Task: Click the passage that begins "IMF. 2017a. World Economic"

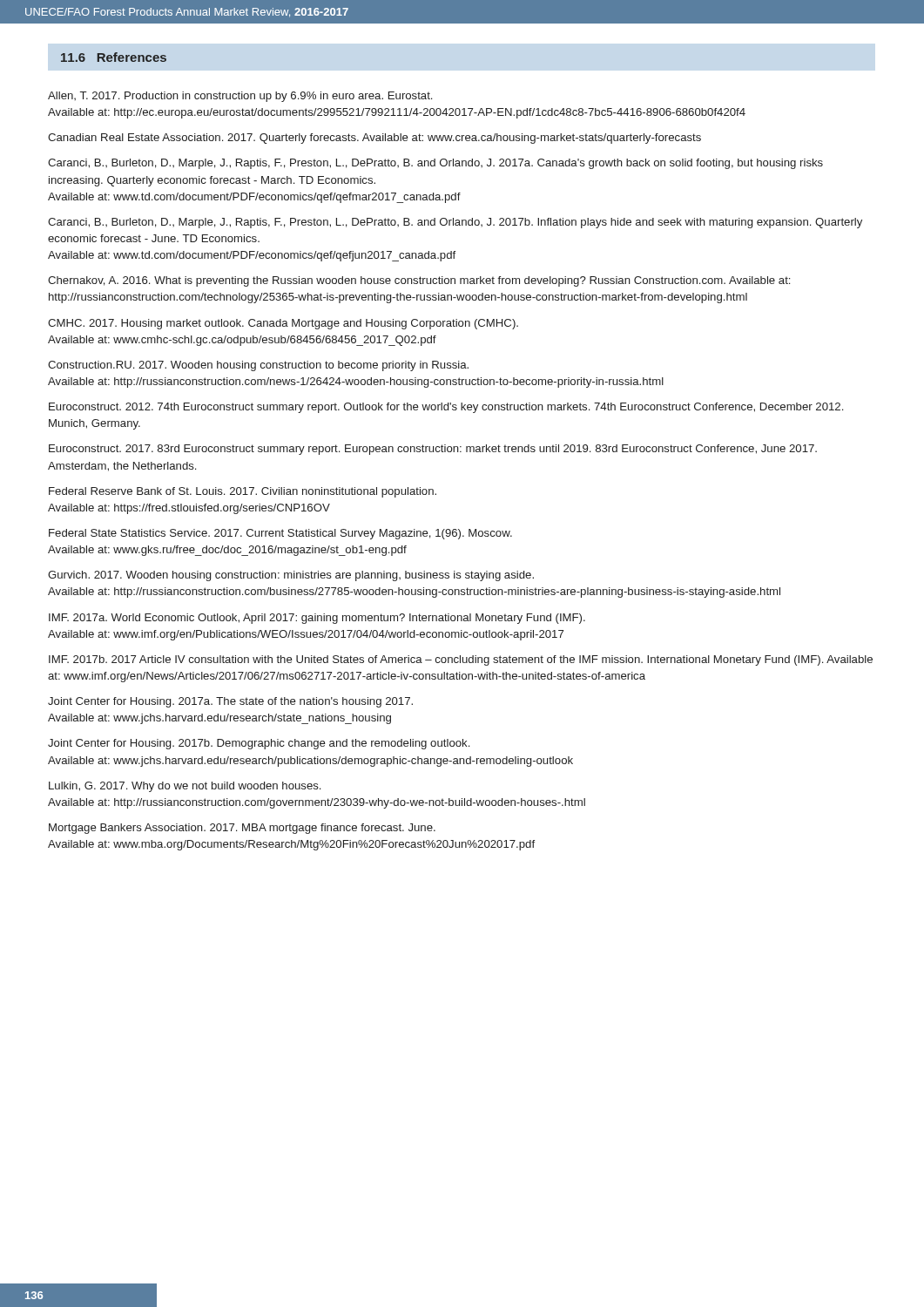Action: click(462, 625)
